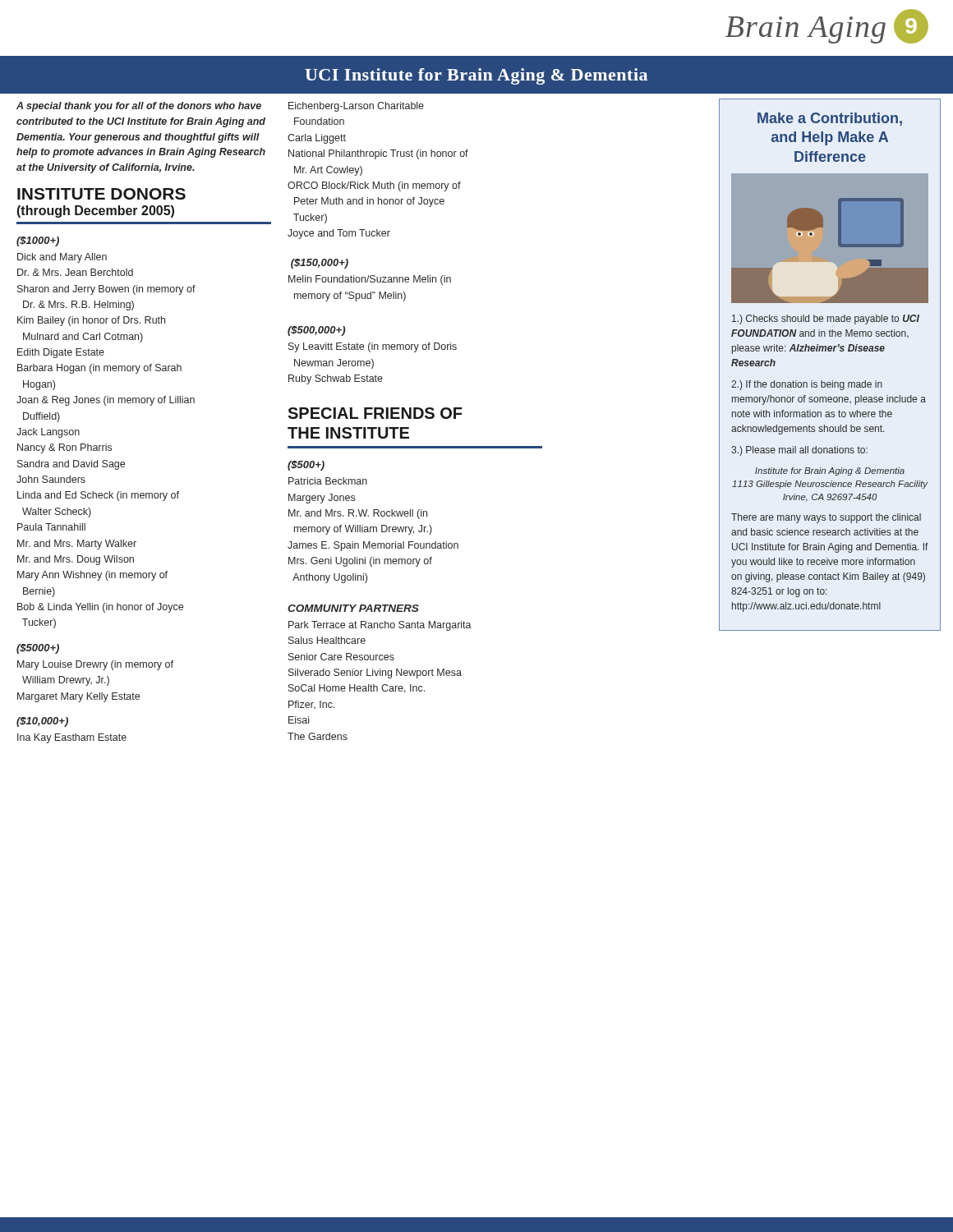Select the list item that says "Mary Louise Drewry (in memory"
Viewport: 953px width, 1232px height.
click(x=144, y=673)
